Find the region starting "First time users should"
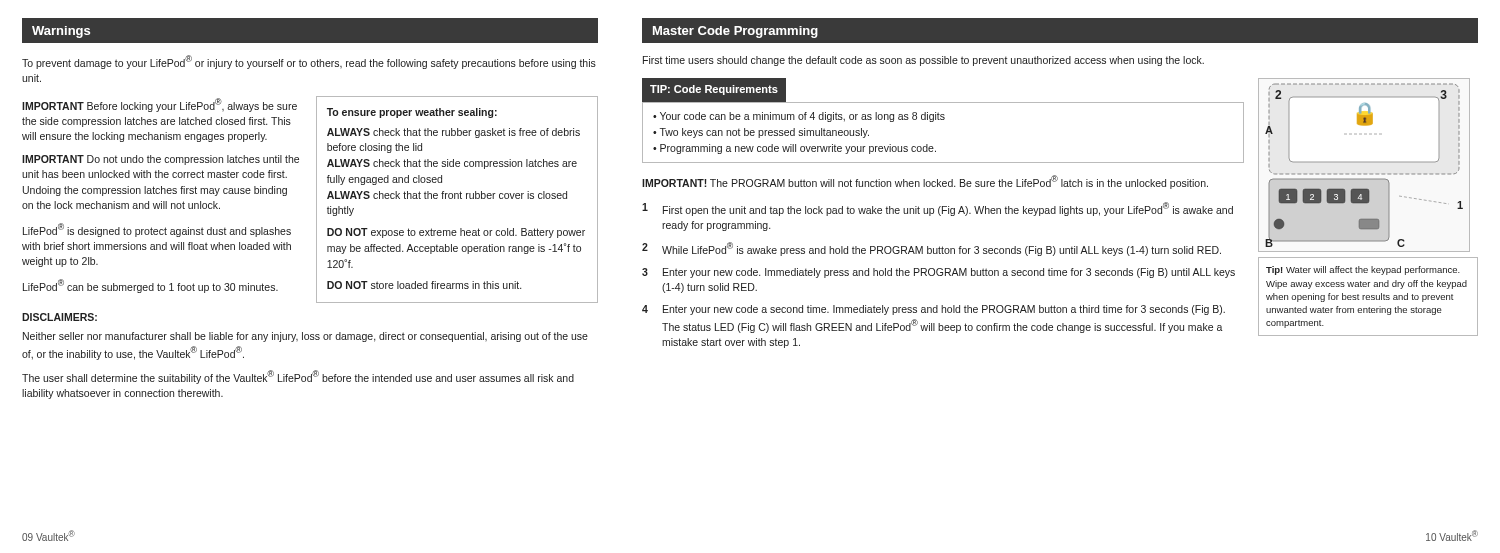 pyautogui.click(x=923, y=60)
